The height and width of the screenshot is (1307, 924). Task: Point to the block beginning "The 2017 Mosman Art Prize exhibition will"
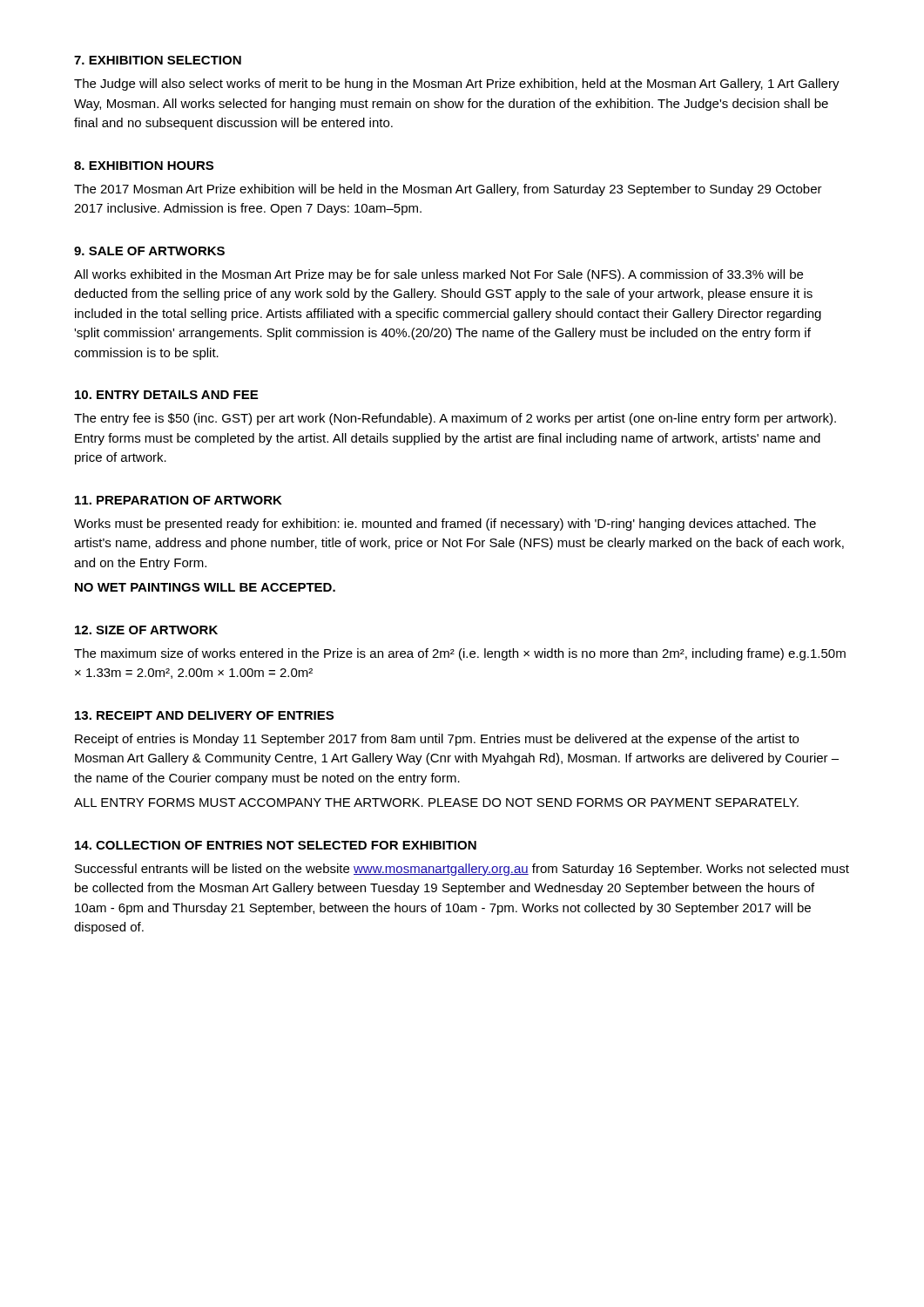coord(448,198)
